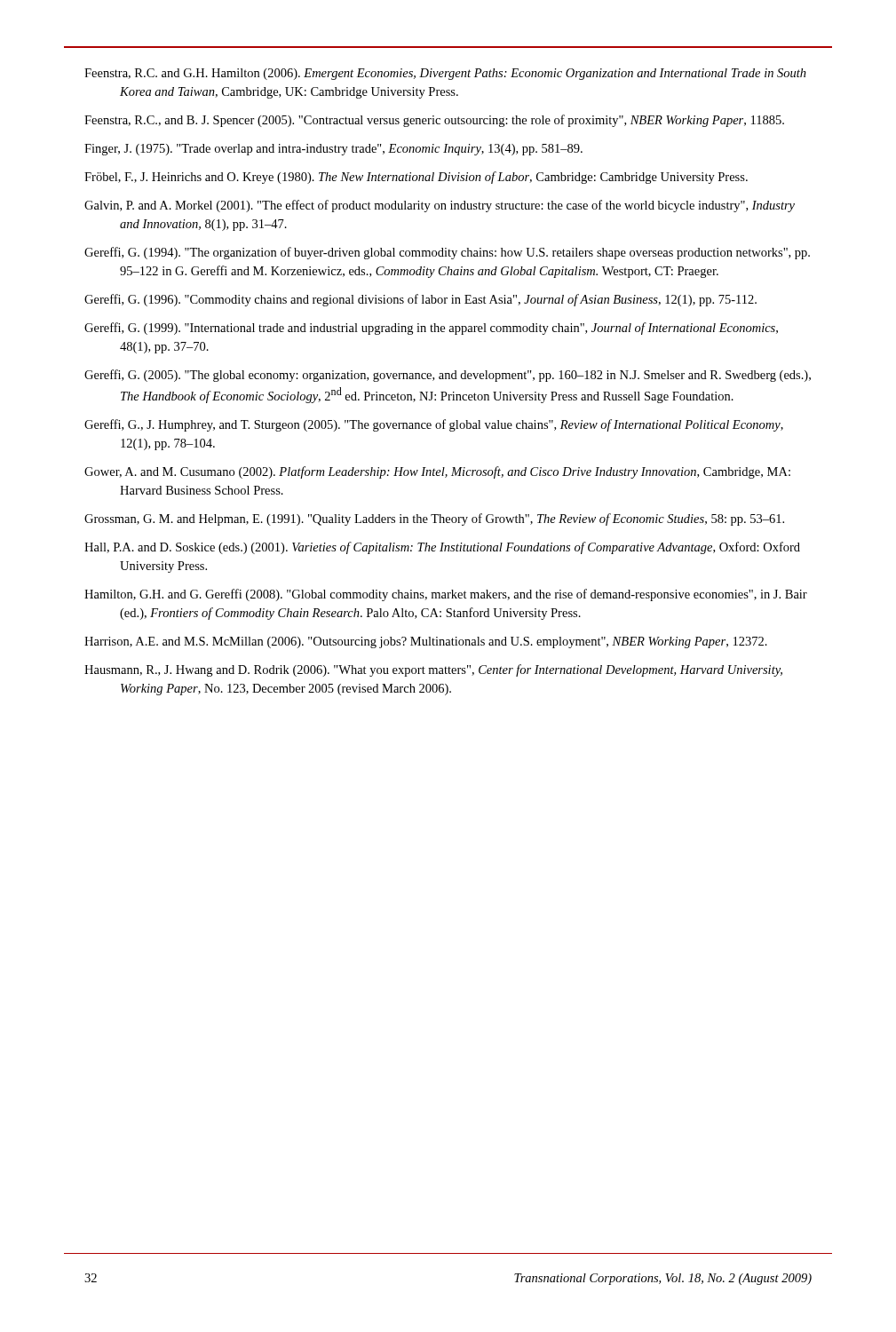Point to the block beginning "Grossman, G. M."
This screenshot has height=1332, width=896.
point(435,519)
